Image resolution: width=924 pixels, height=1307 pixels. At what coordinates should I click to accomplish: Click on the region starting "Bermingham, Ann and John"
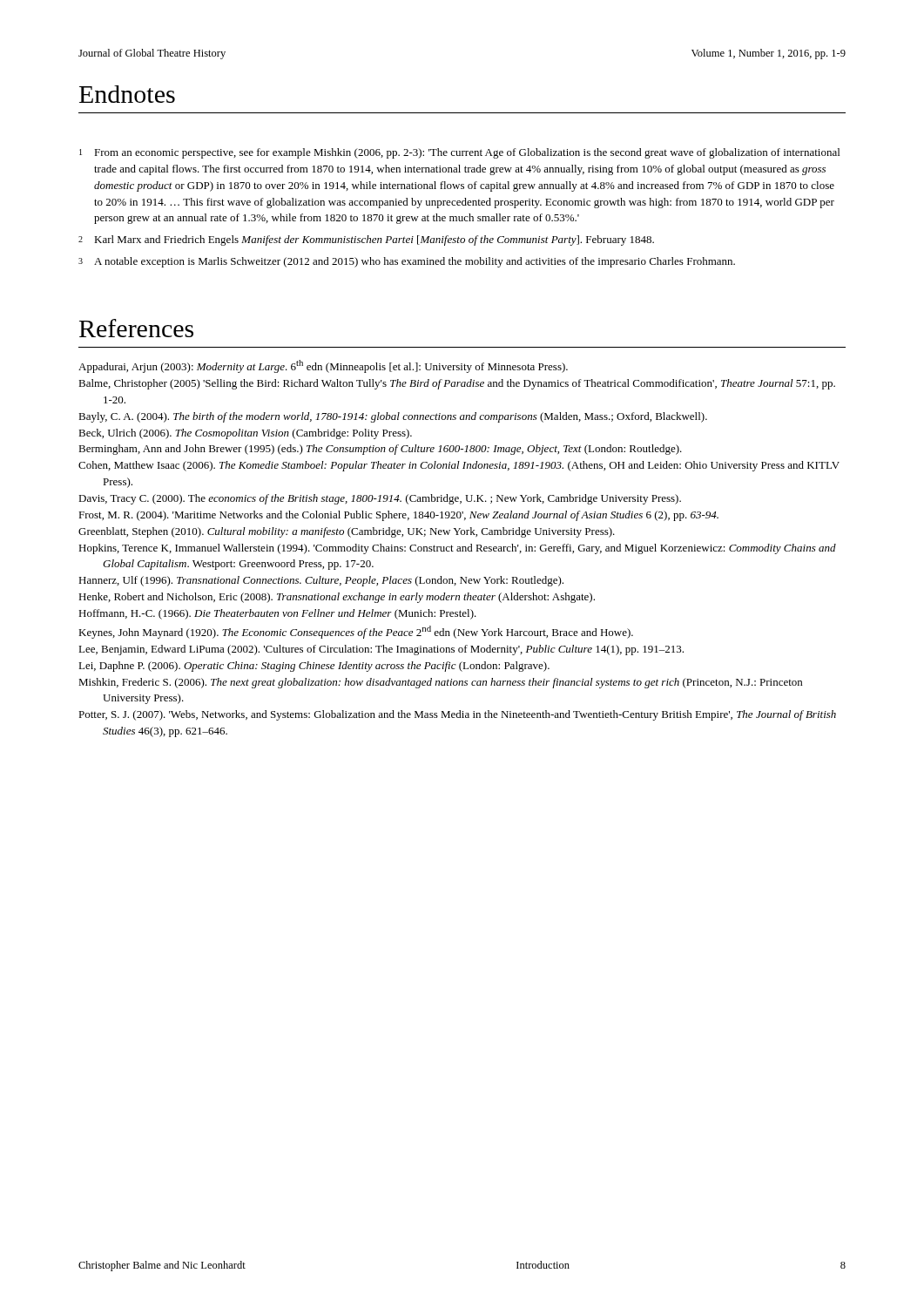click(380, 449)
